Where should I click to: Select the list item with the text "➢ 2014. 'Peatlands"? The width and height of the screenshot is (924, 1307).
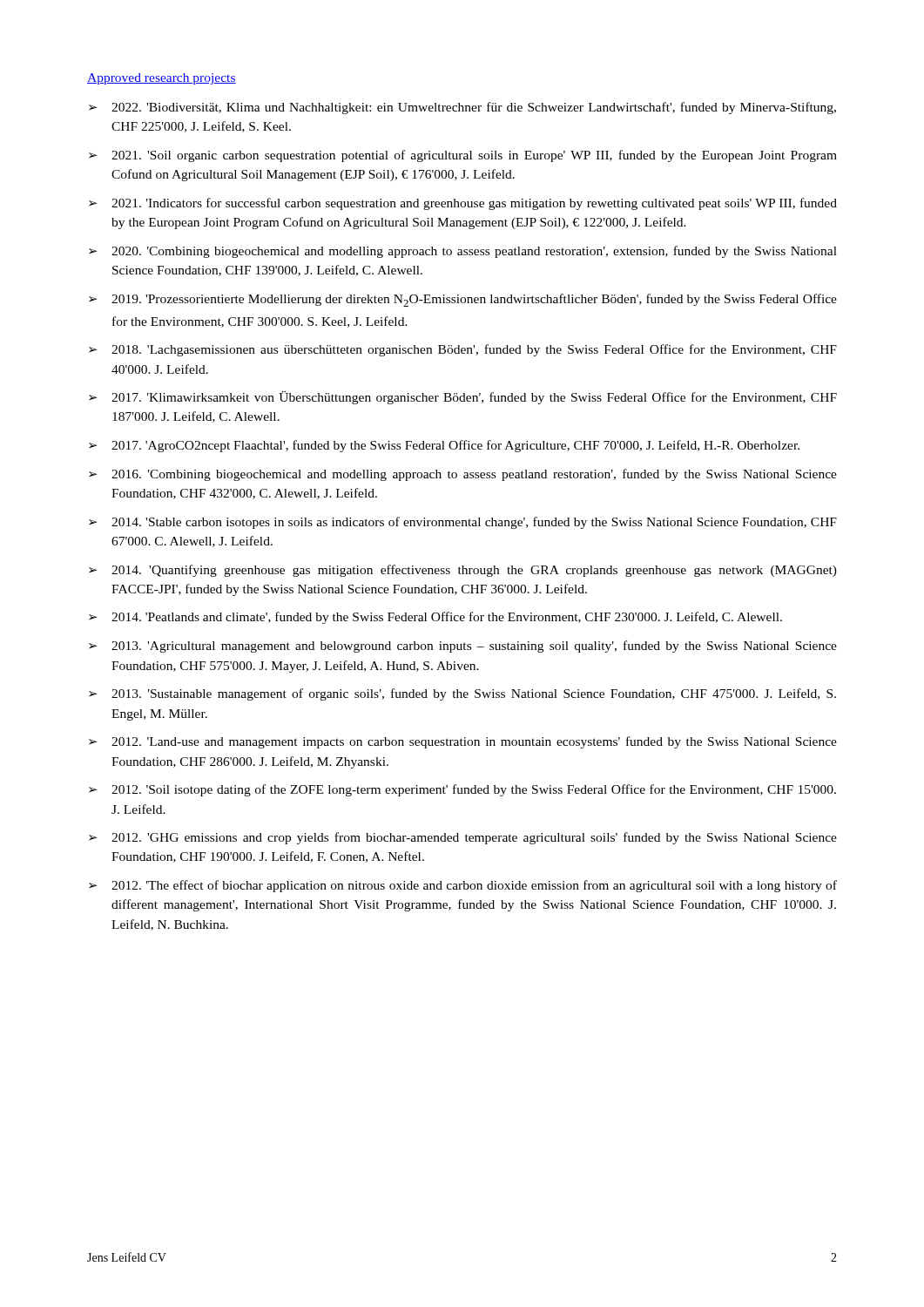tap(462, 618)
